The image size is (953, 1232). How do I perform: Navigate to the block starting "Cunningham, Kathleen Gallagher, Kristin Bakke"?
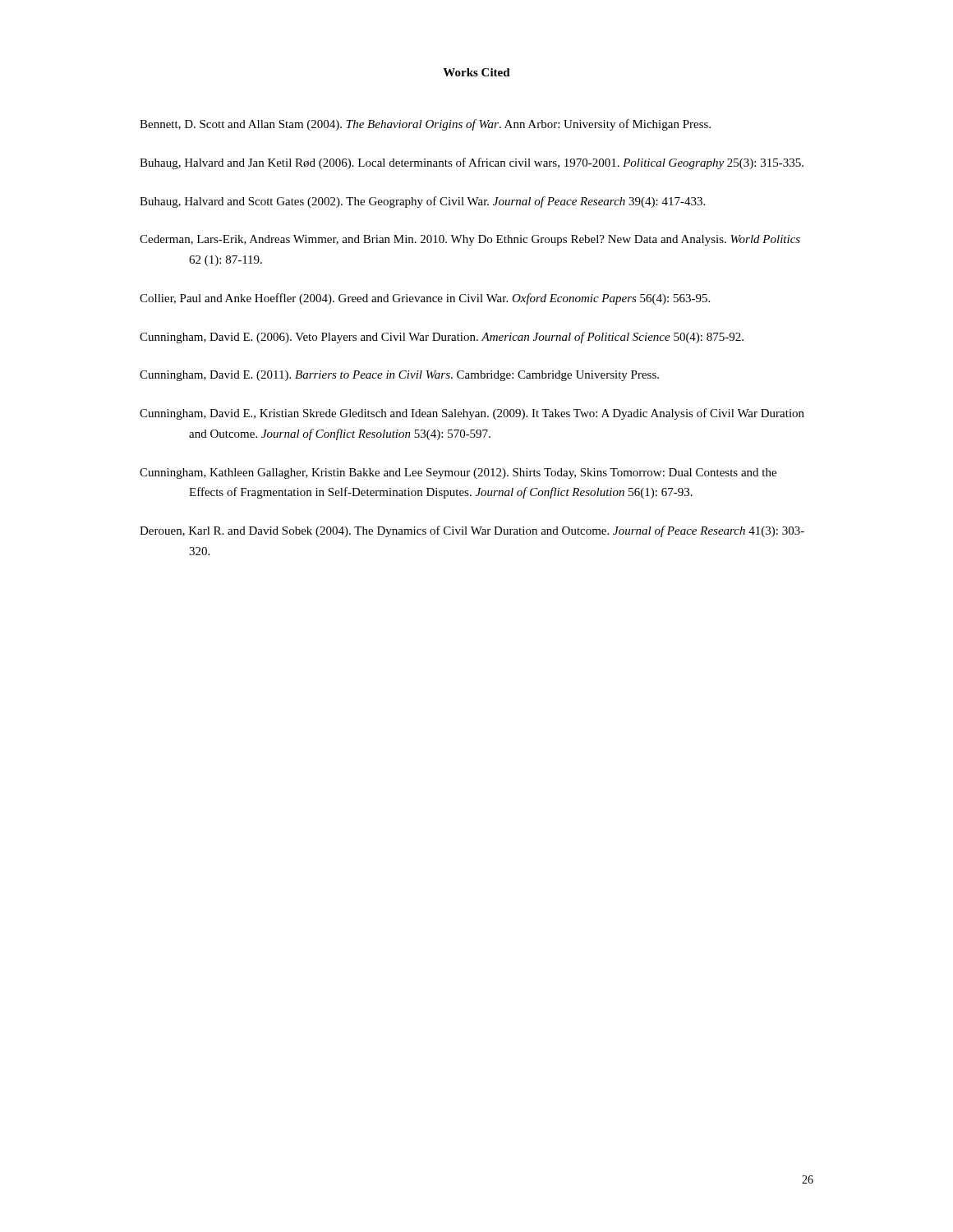point(458,482)
